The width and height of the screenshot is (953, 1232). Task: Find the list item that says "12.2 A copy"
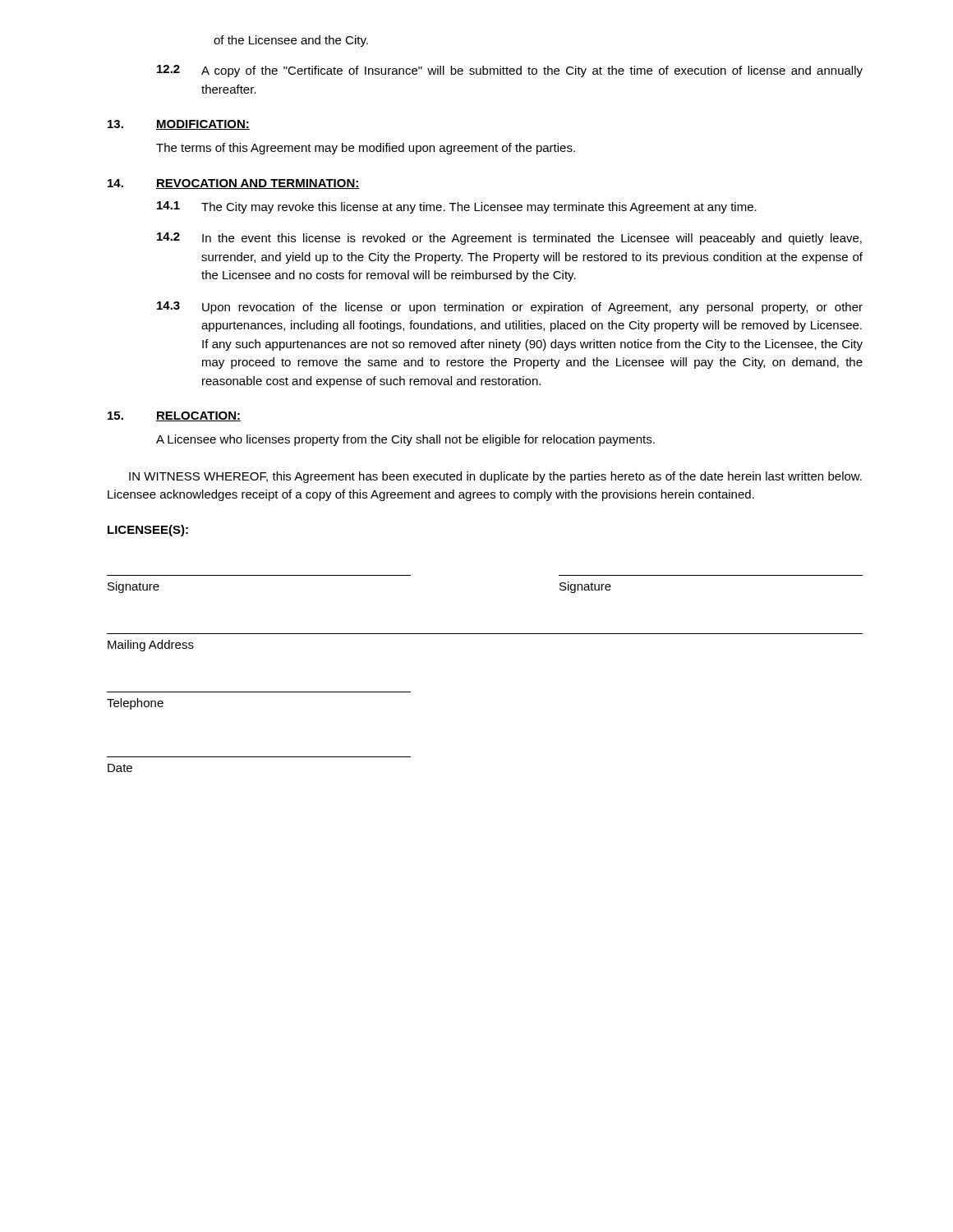(485, 80)
